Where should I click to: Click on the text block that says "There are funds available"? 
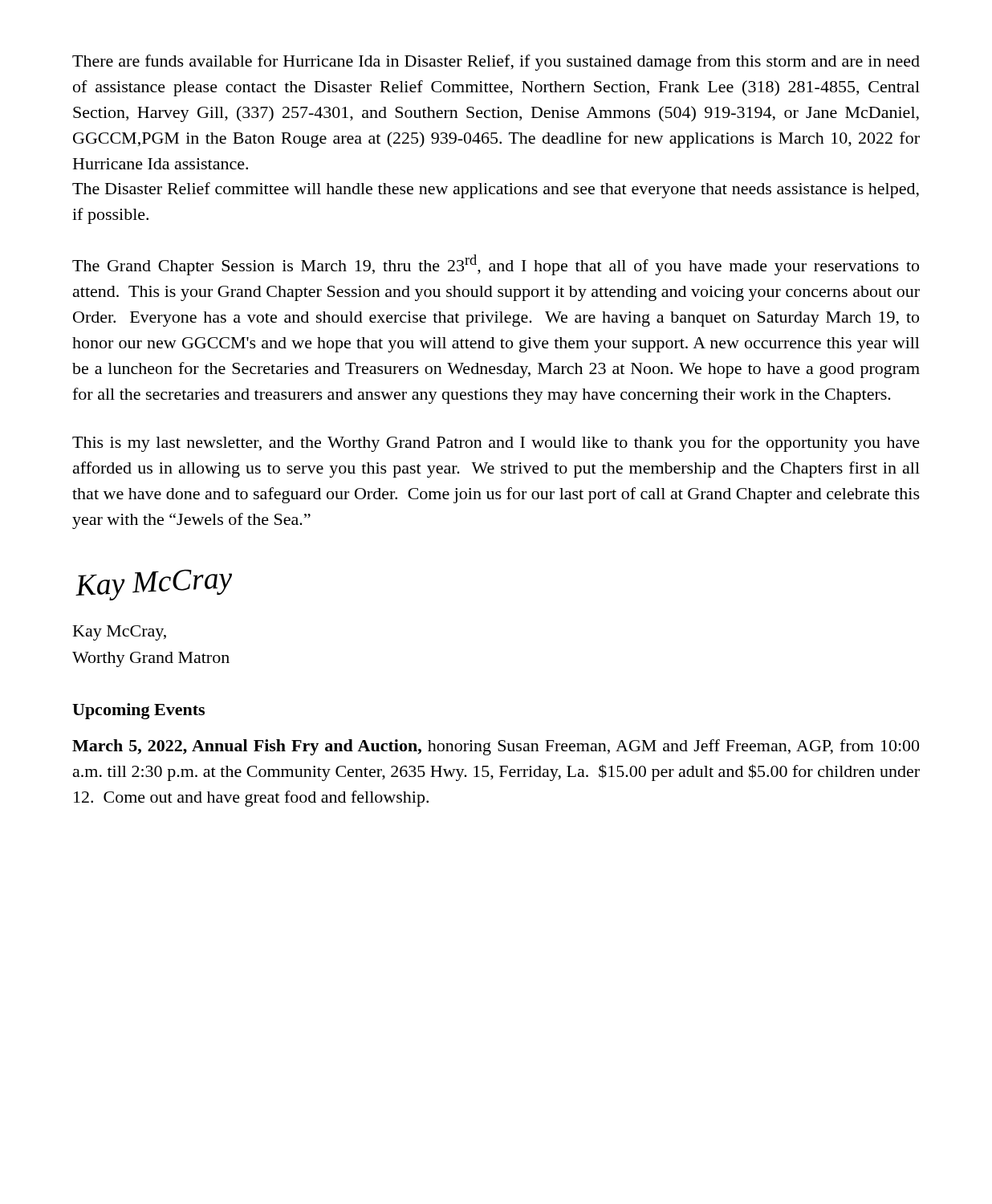pyautogui.click(x=496, y=137)
